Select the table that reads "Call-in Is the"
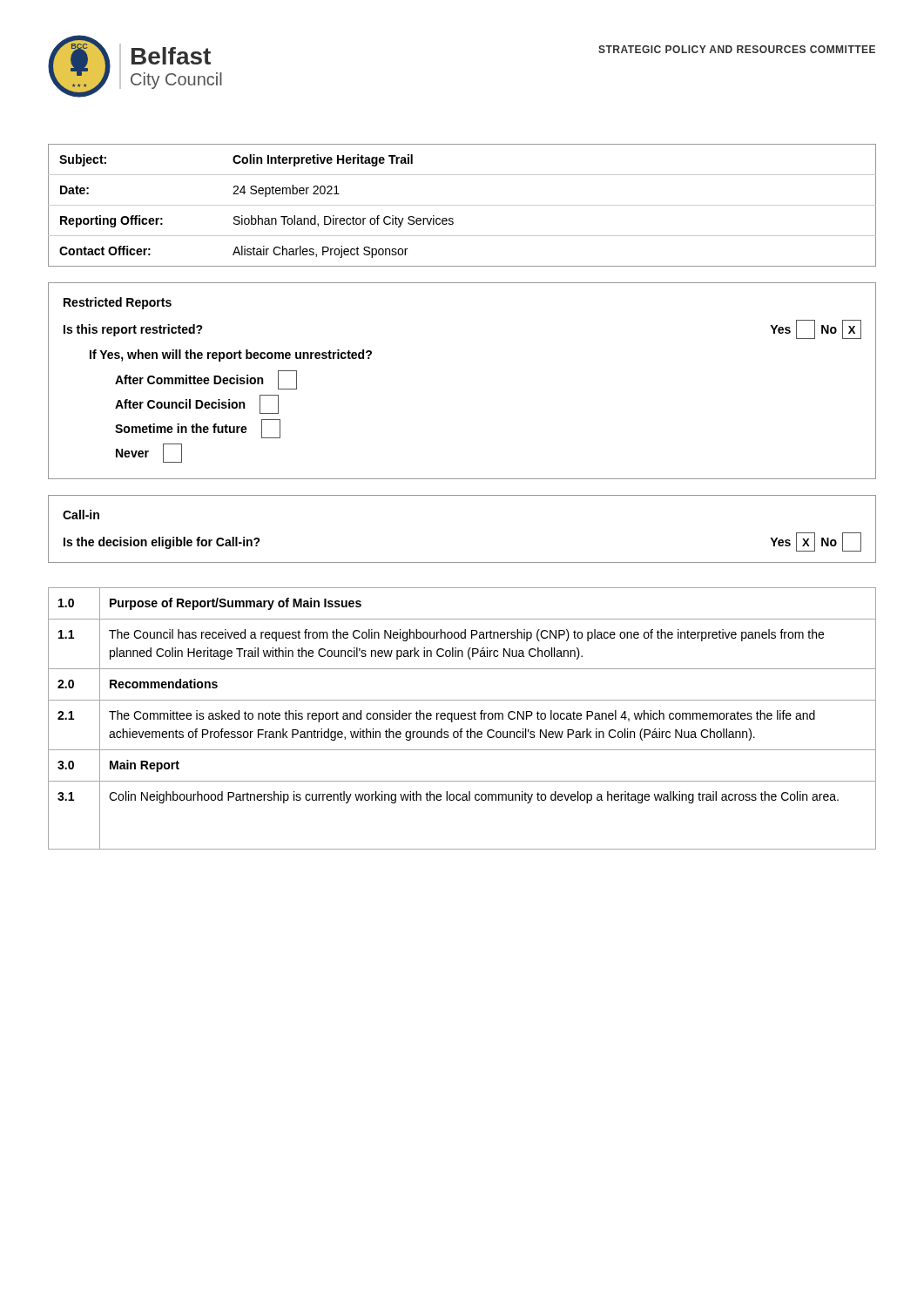 (462, 529)
